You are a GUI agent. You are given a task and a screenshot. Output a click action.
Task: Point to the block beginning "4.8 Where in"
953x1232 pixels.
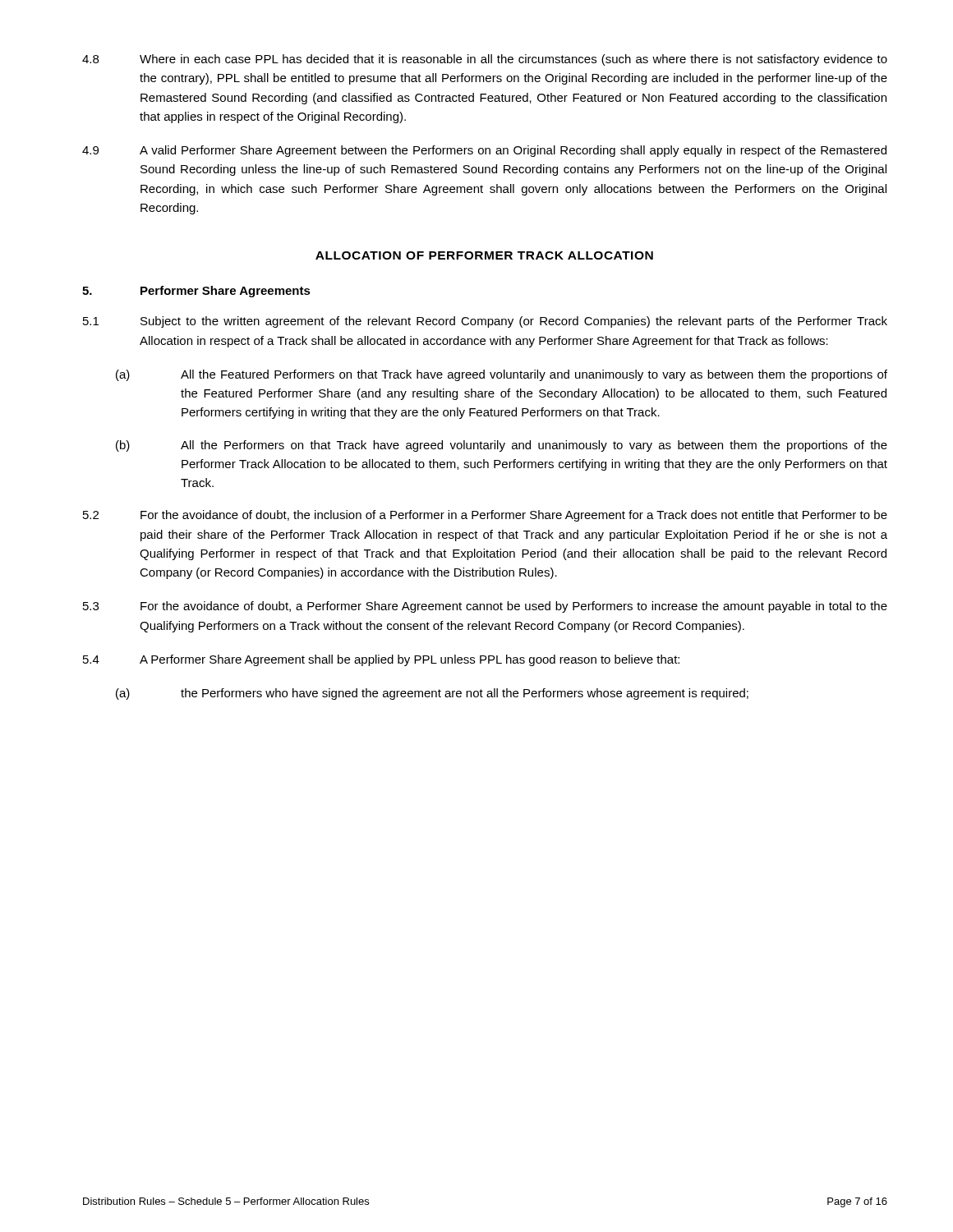(485, 87)
